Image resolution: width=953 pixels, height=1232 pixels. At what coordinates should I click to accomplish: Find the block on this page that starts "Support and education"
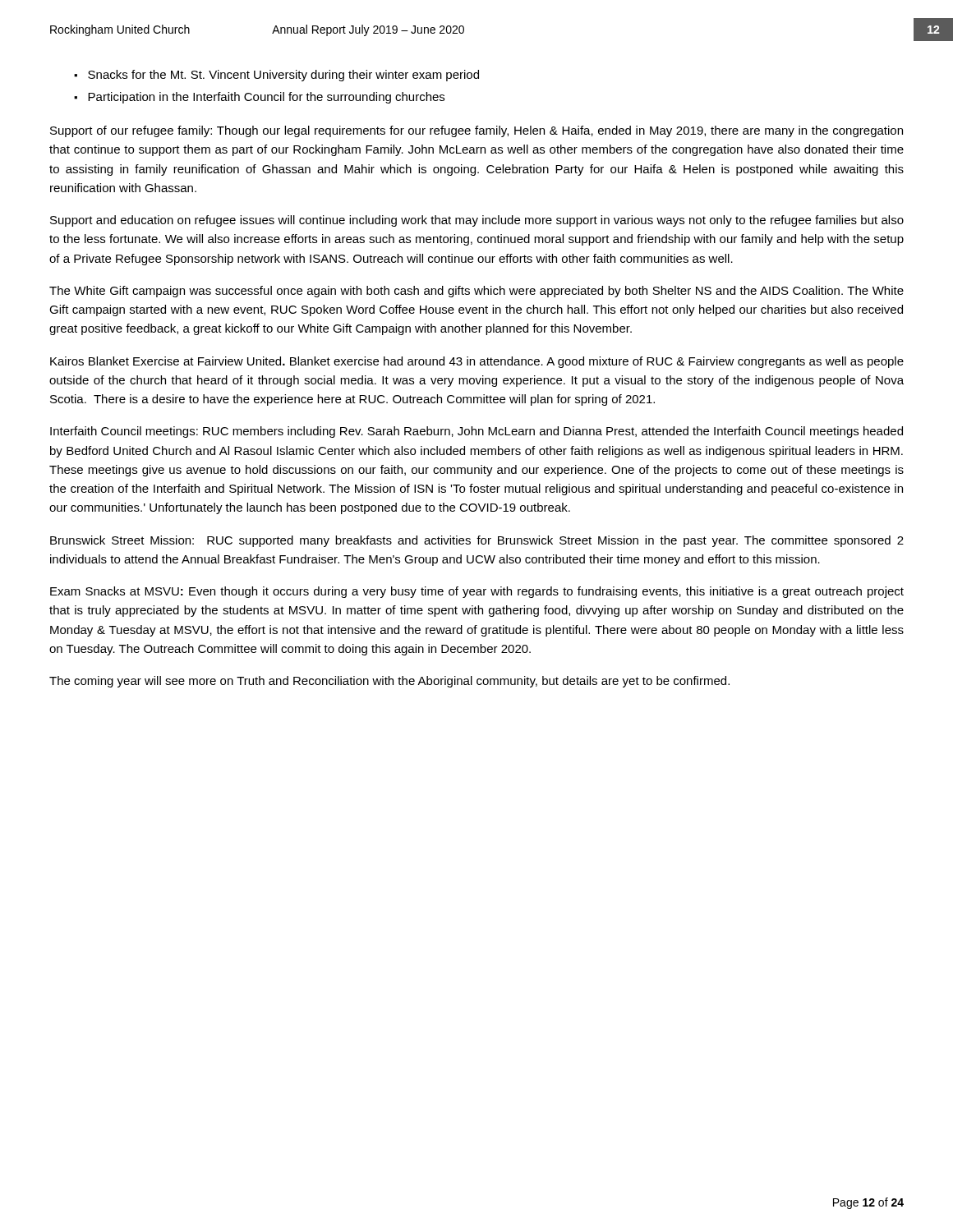coord(476,239)
